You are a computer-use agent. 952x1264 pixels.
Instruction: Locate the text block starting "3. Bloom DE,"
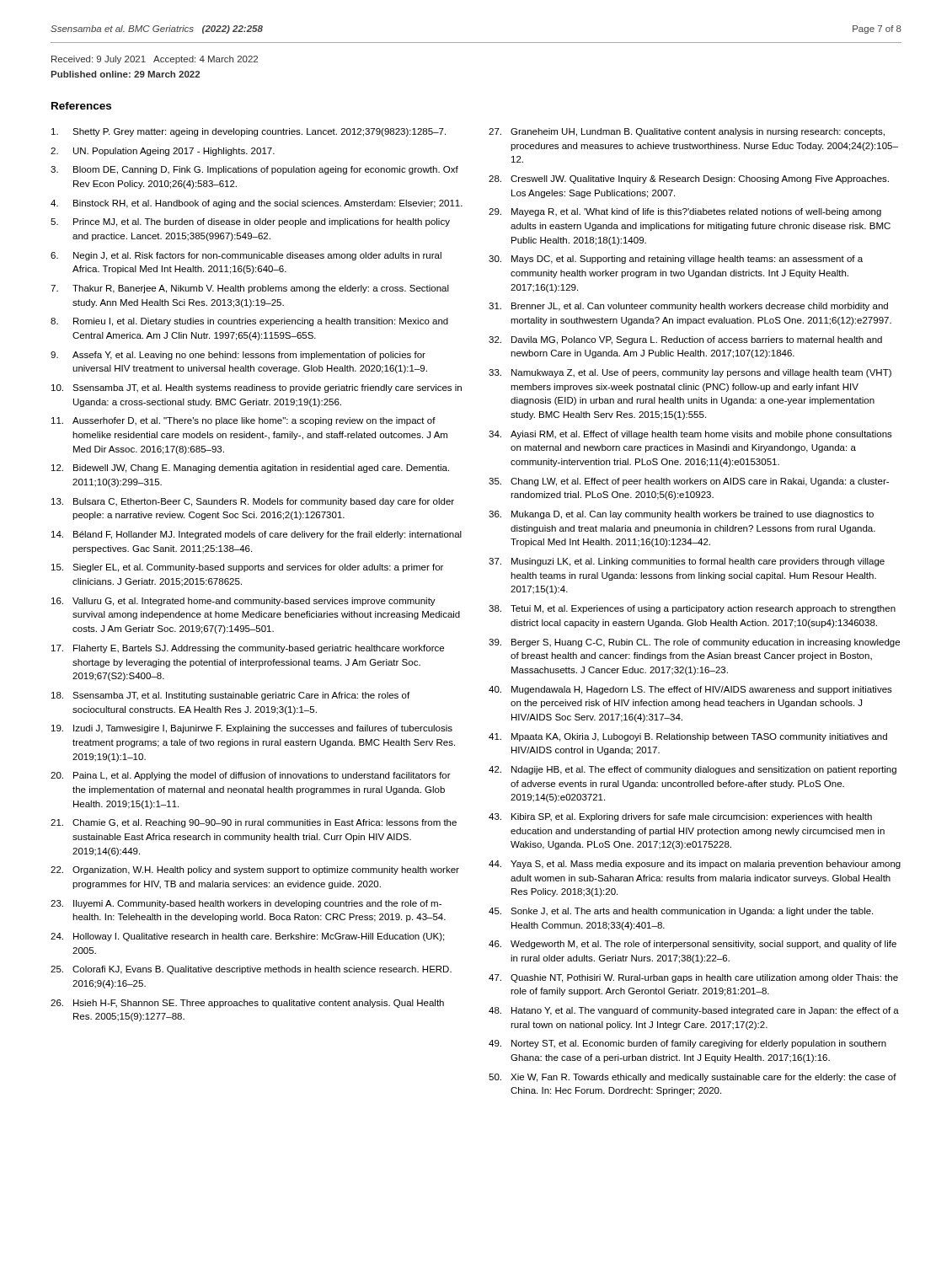257,177
